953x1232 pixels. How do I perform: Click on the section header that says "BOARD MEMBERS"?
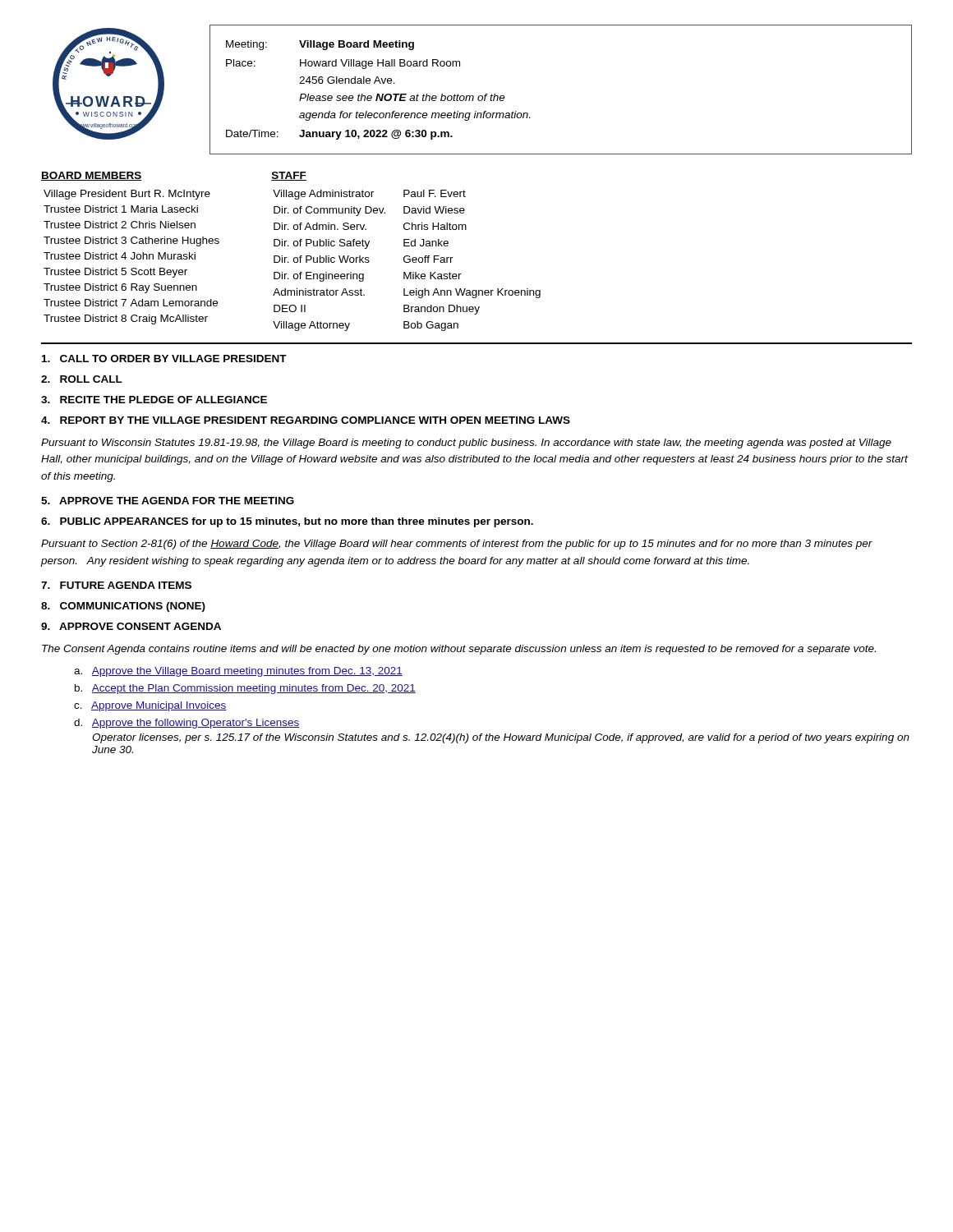pos(91,175)
